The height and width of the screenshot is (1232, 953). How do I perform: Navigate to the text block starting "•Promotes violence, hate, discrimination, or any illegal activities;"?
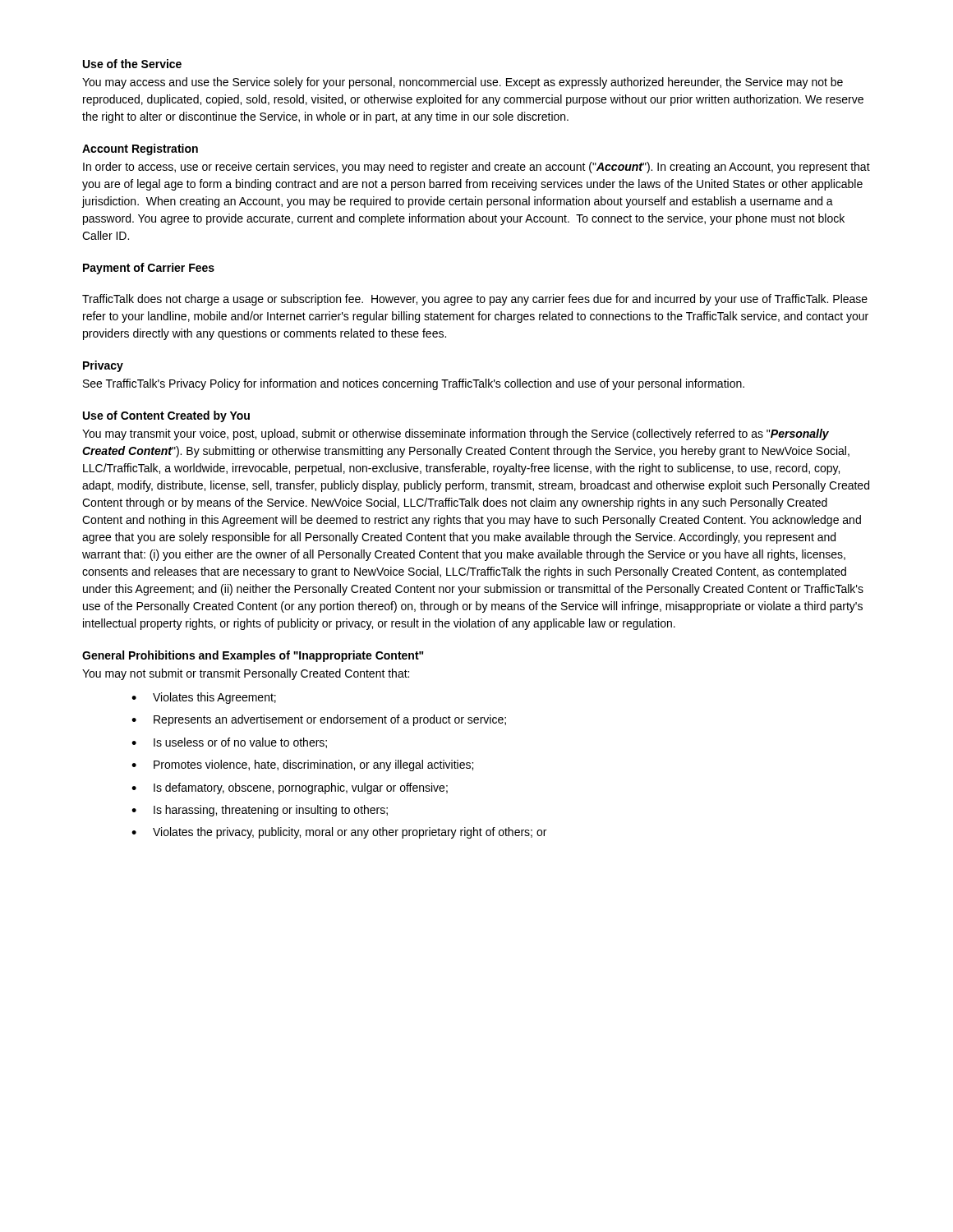[x=303, y=766]
